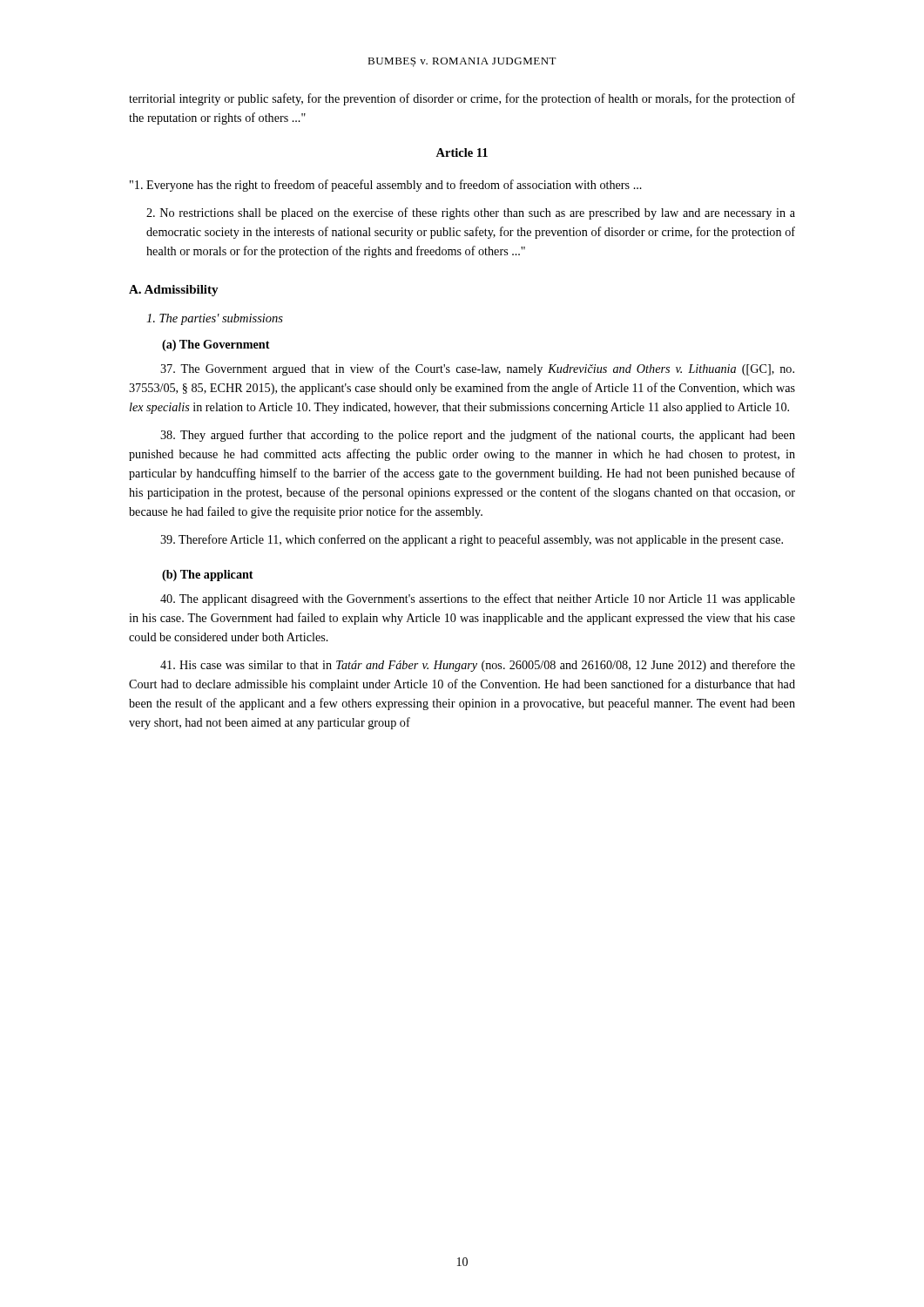Select the region starting "territorial integrity or public safety,"
The image size is (924, 1307).
tap(462, 108)
